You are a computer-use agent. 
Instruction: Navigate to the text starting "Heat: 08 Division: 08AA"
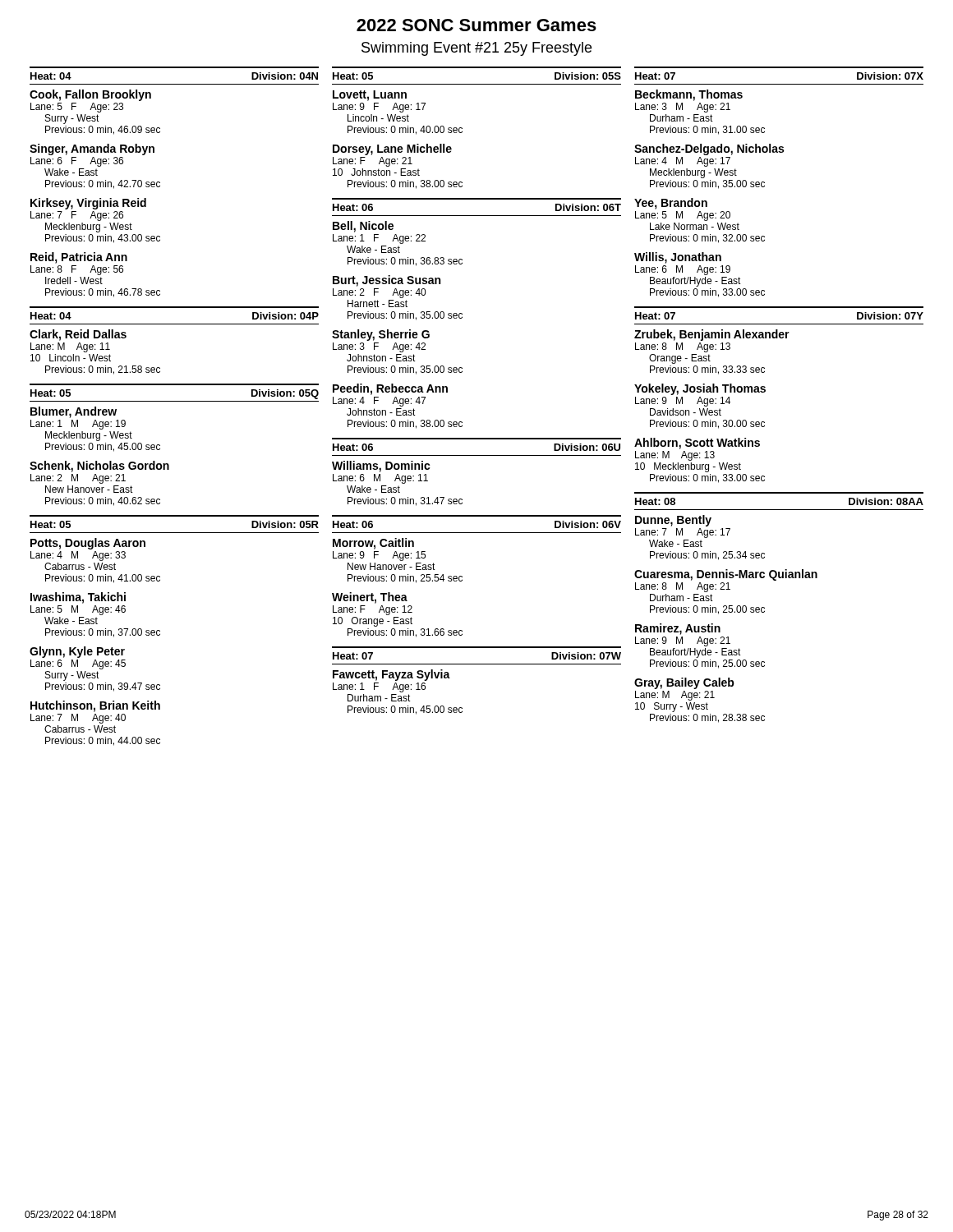[779, 501]
